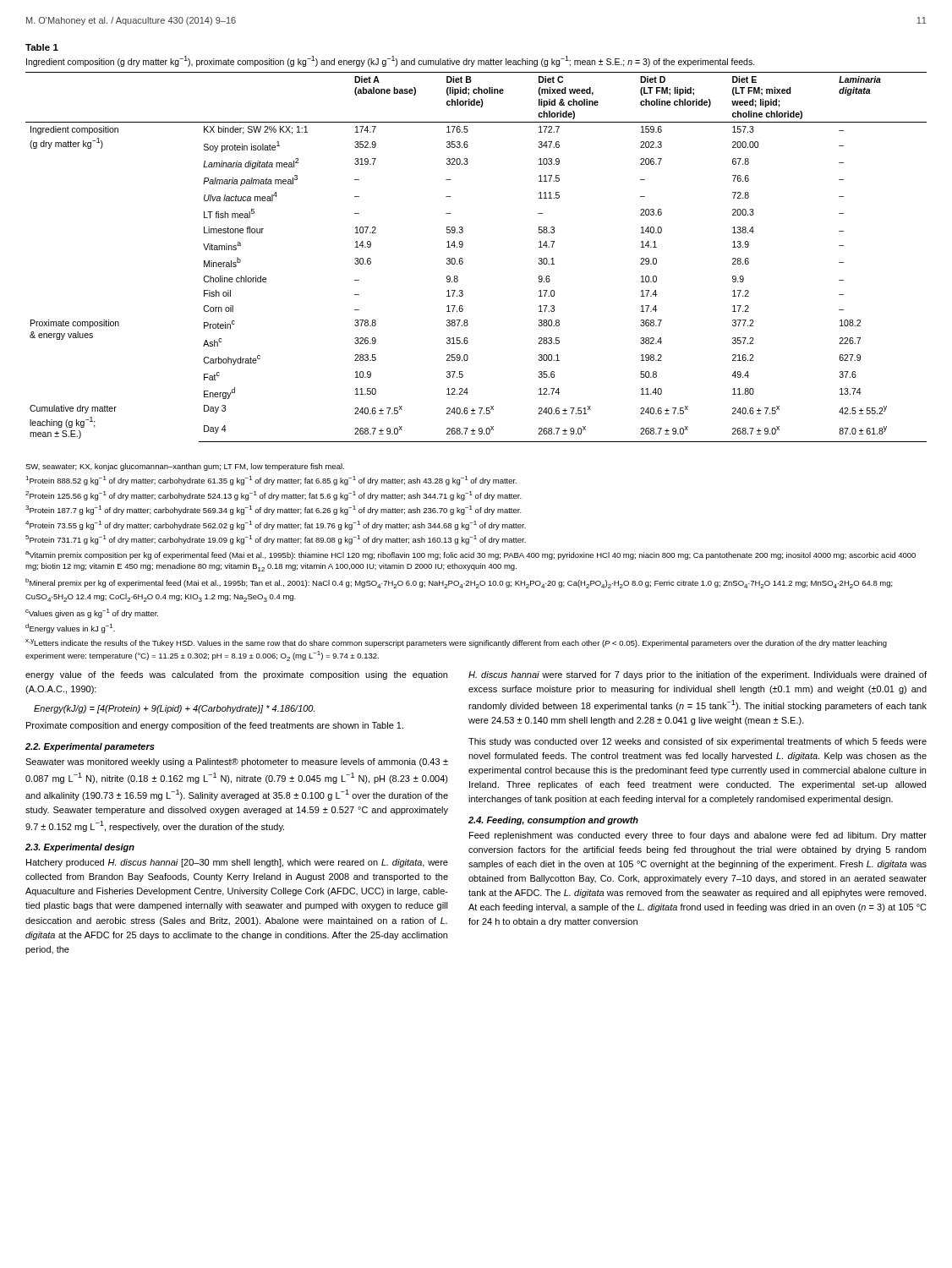
Task: Click on the text starting "Ingredient composition (g"
Action: point(390,60)
